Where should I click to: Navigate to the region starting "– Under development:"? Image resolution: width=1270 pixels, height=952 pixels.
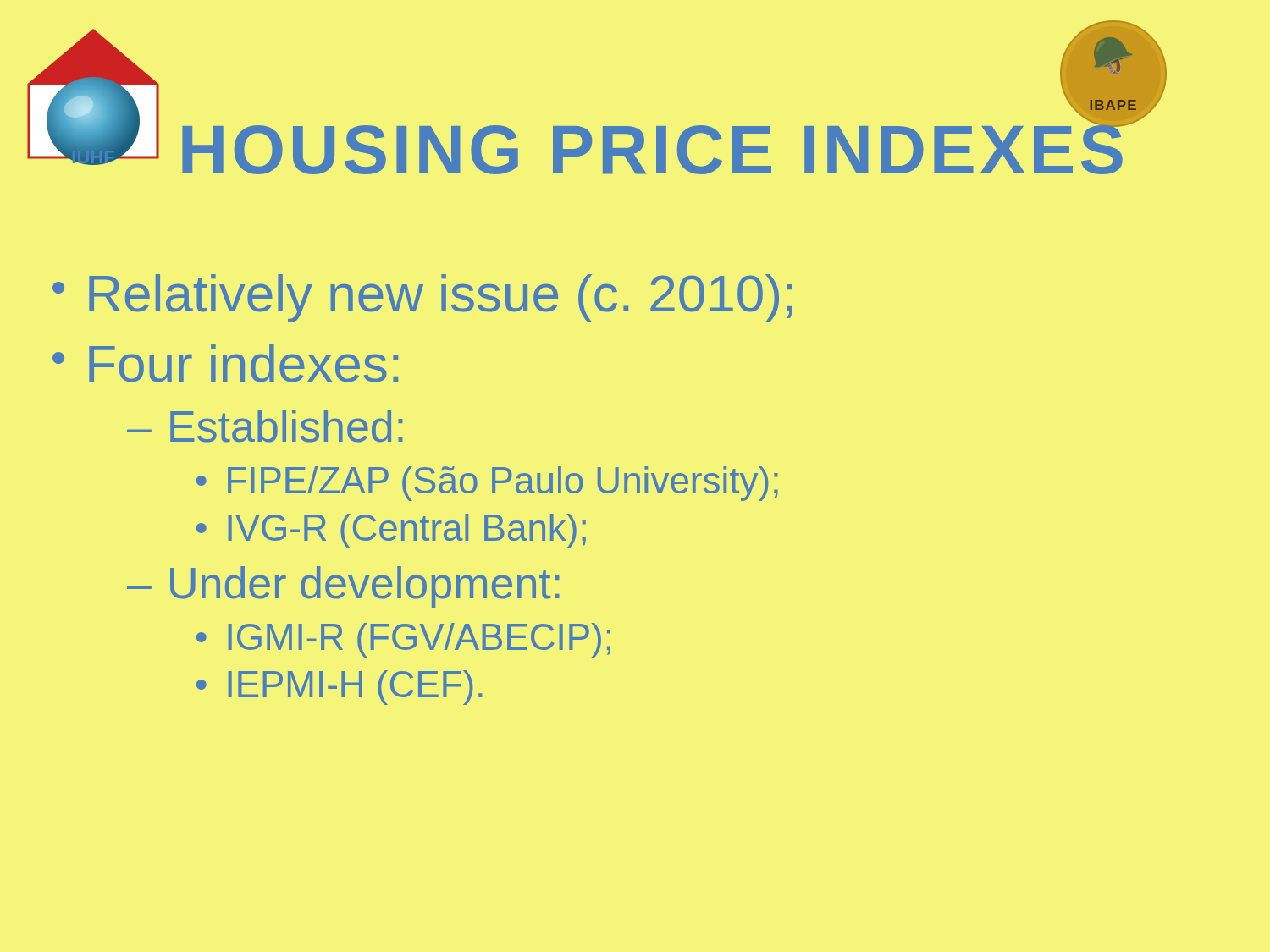pyautogui.click(x=345, y=584)
